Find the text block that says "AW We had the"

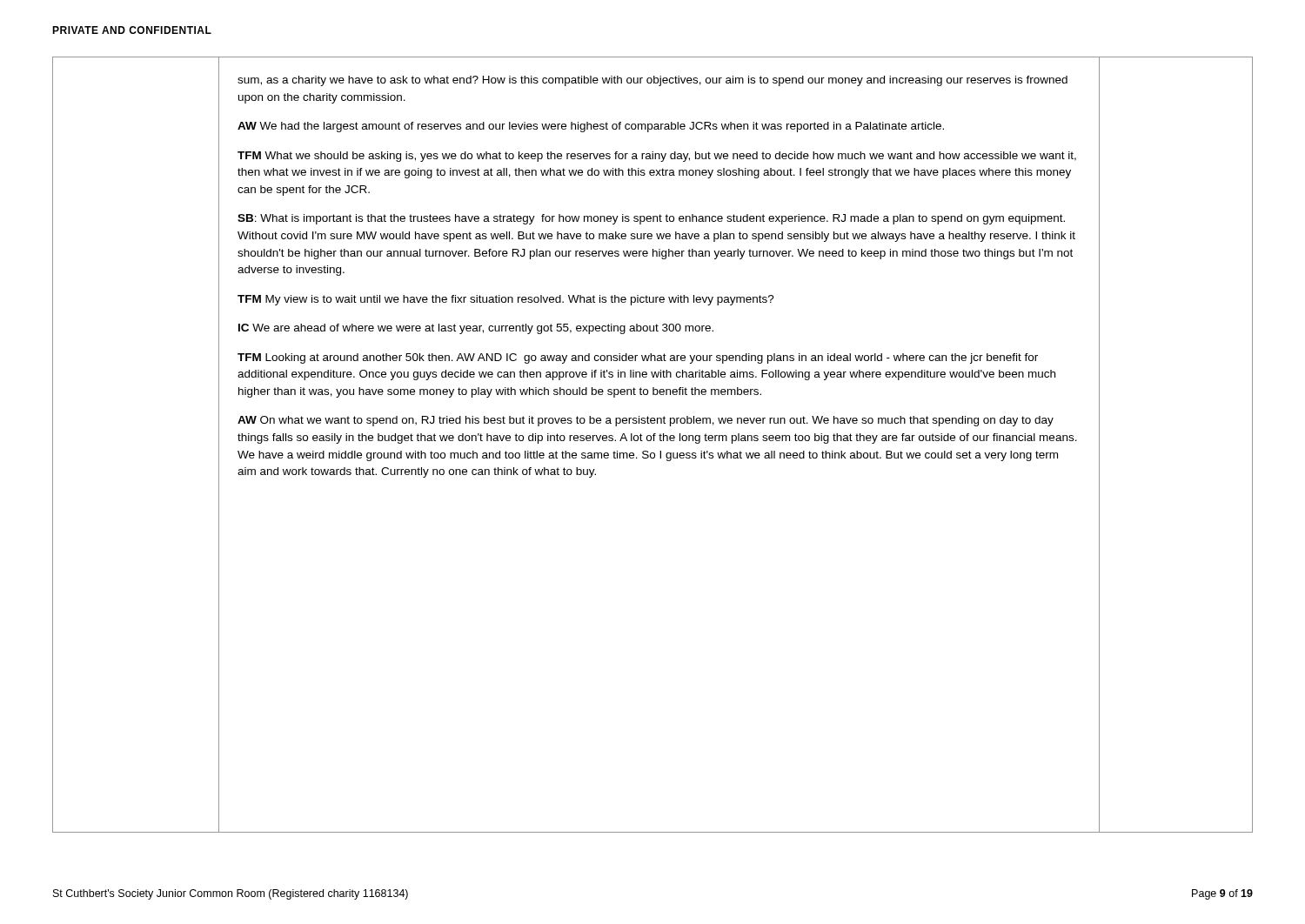(x=591, y=126)
